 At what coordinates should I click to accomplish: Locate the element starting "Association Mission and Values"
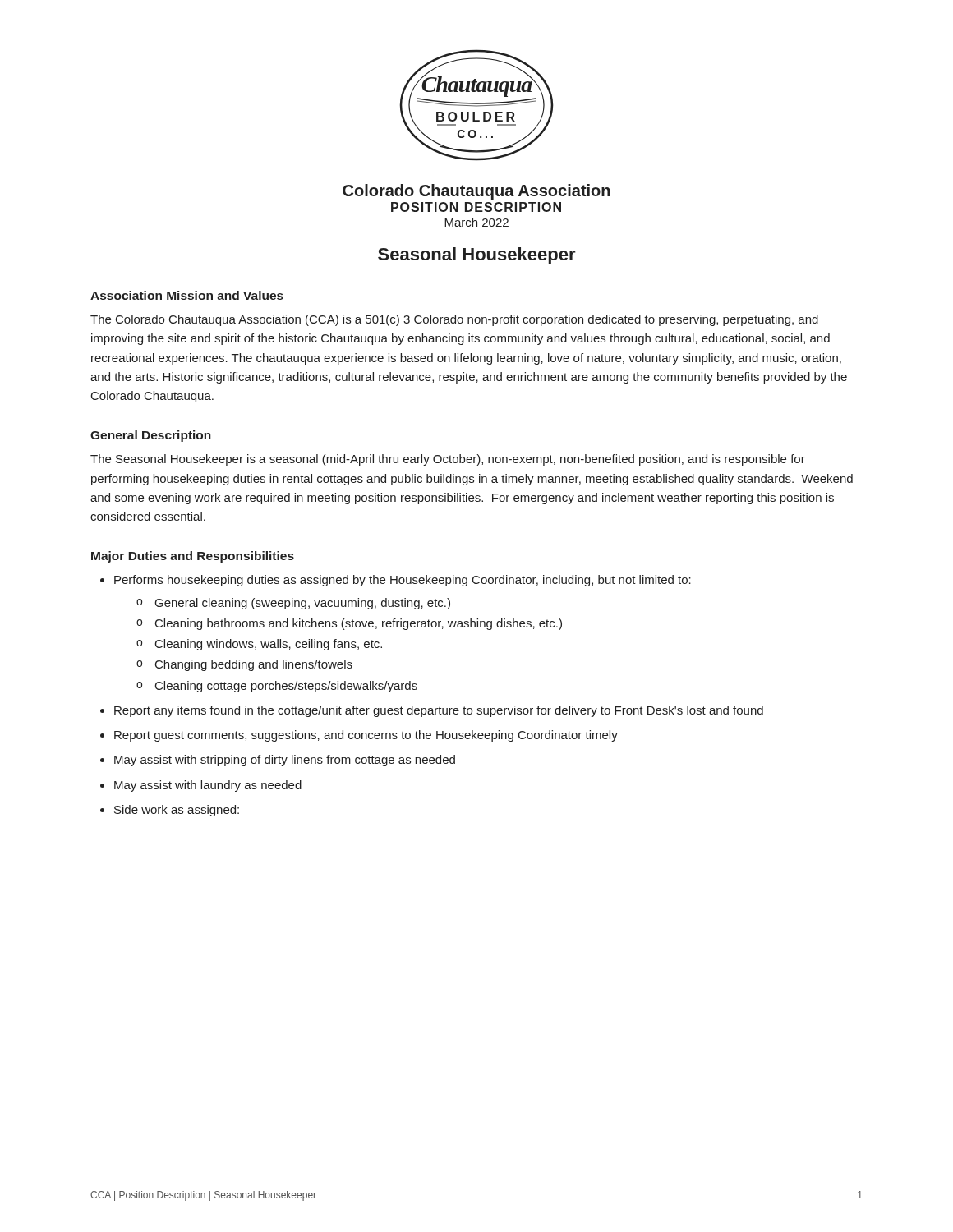click(187, 295)
